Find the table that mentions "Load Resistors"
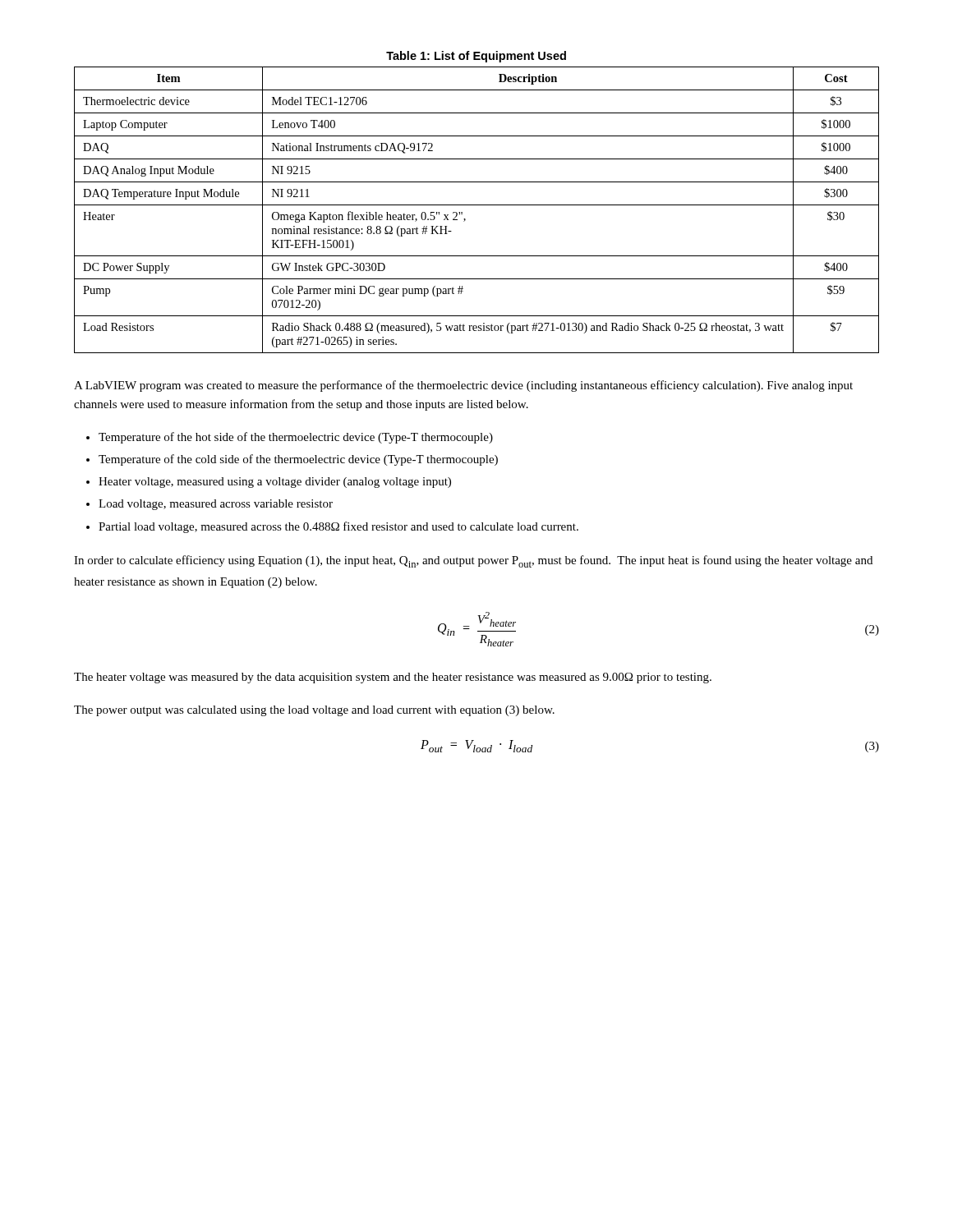This screenshot has width=953, height=1232. [476, 210]
